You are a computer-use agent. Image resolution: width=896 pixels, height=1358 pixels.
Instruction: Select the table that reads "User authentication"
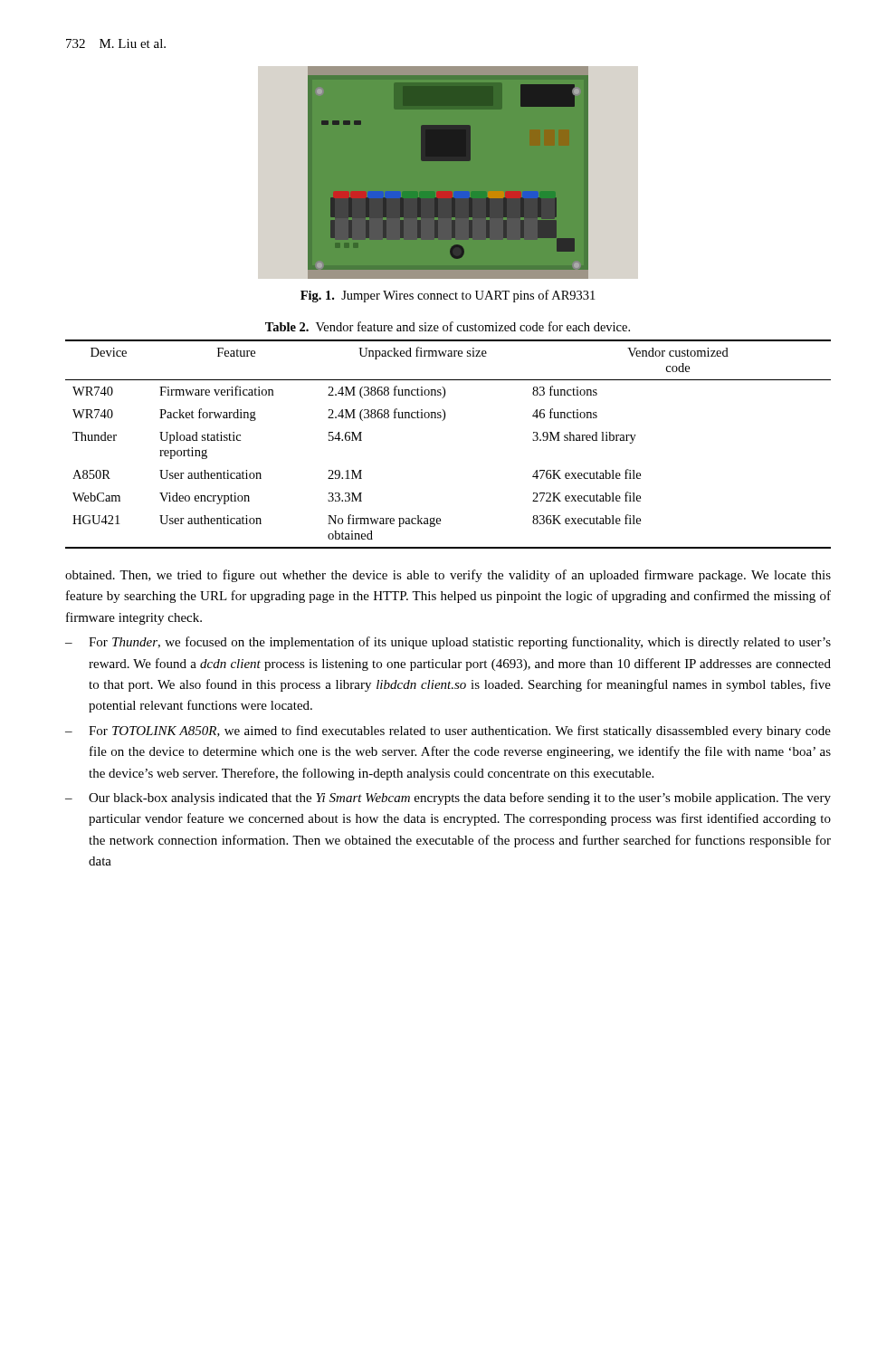[x=448, y=444]
